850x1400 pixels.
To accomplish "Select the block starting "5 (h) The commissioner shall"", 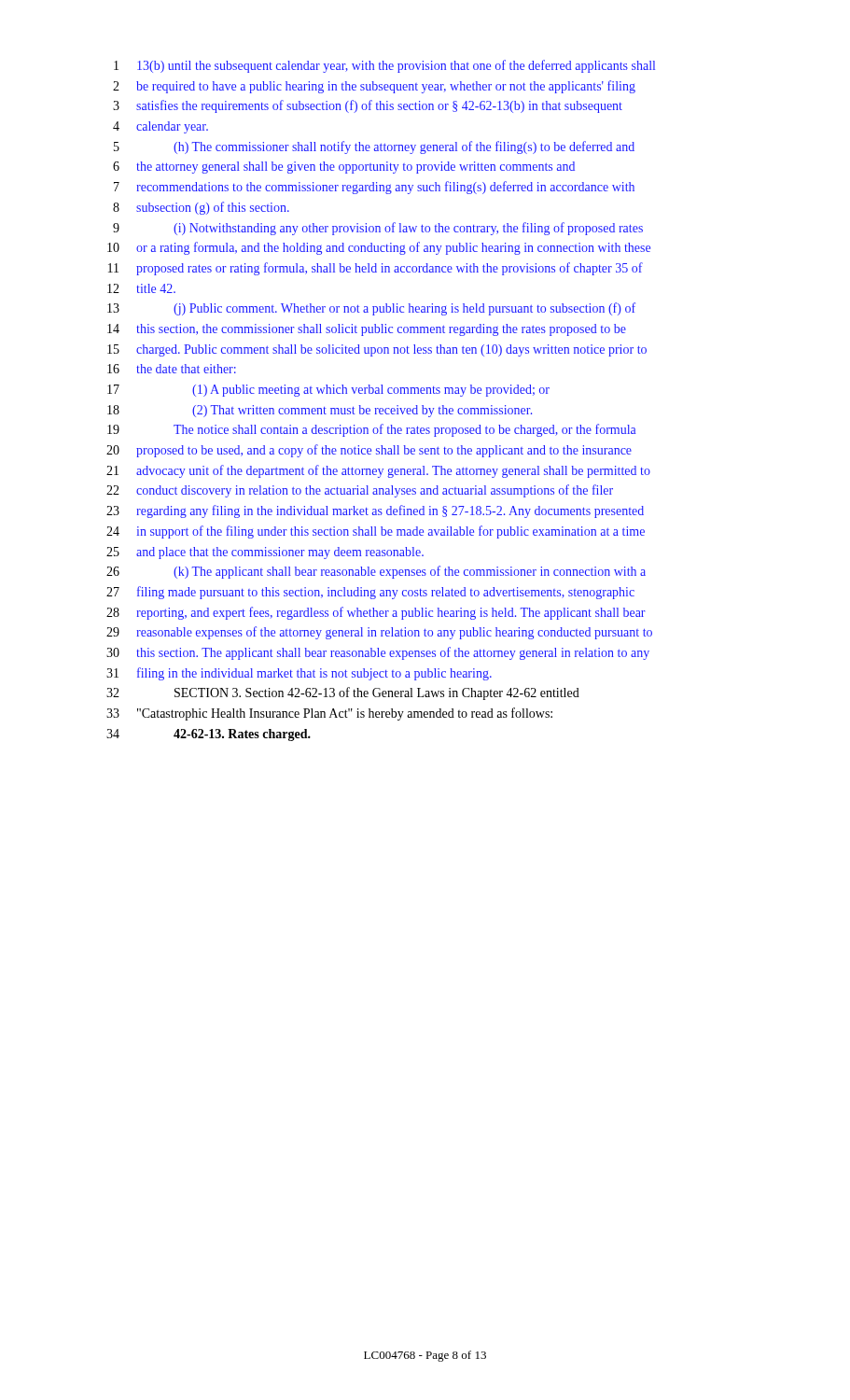I will coord(425,147).
